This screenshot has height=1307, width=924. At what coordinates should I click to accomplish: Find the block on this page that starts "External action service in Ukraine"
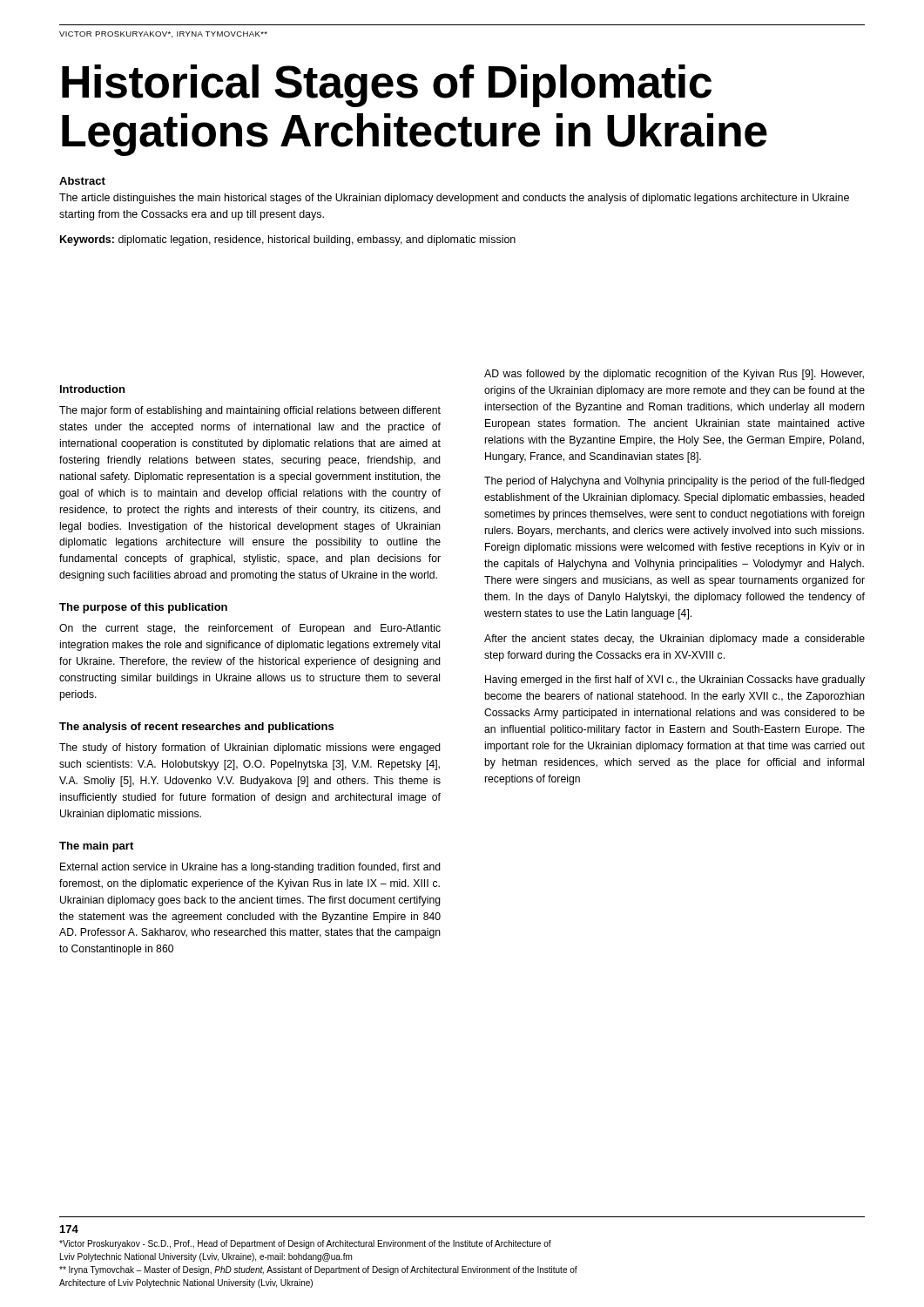(250, 908)
